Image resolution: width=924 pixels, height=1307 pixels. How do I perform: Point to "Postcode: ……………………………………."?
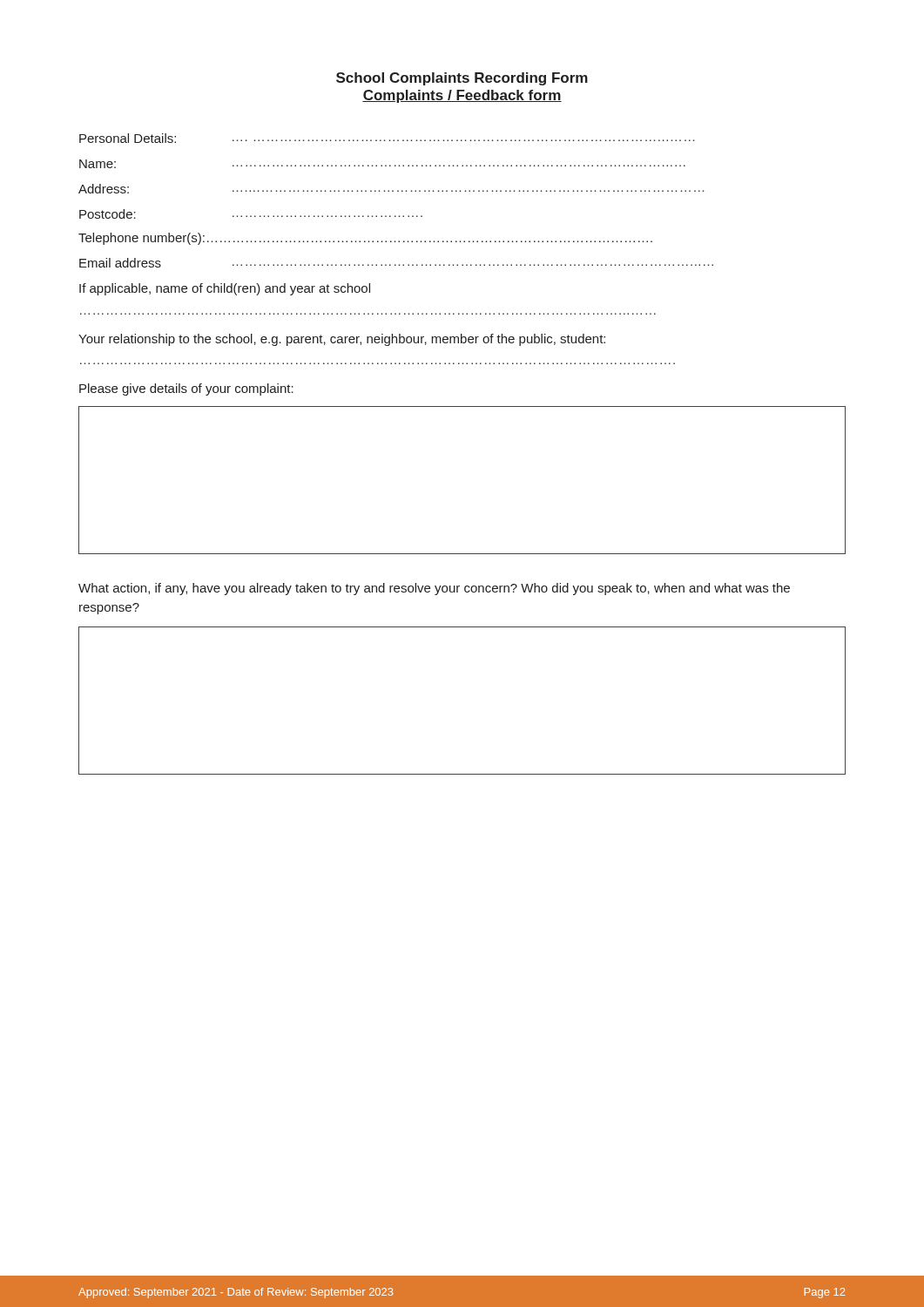(251, 214)
